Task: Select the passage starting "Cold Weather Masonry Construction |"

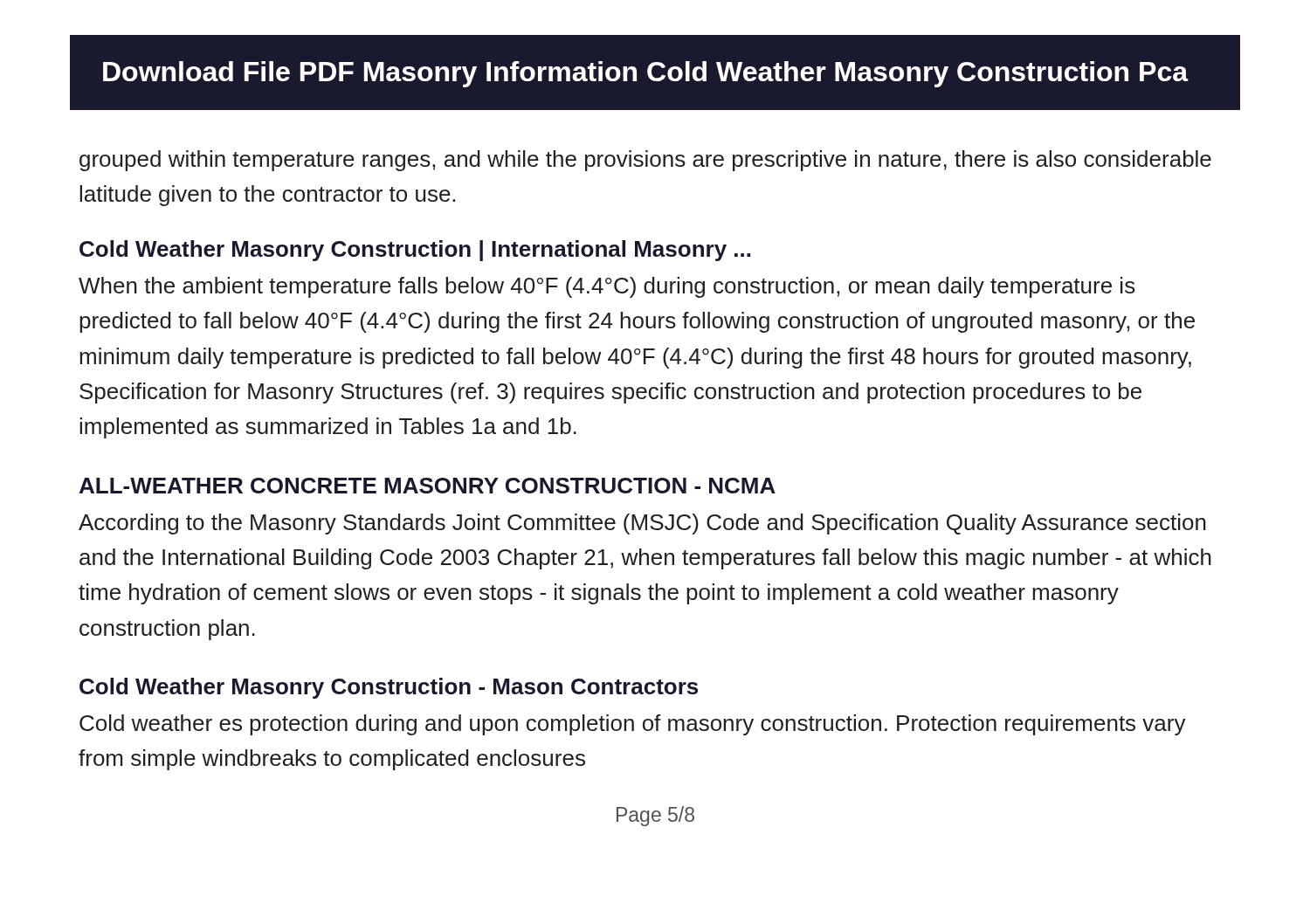Action: click(655, 250)
